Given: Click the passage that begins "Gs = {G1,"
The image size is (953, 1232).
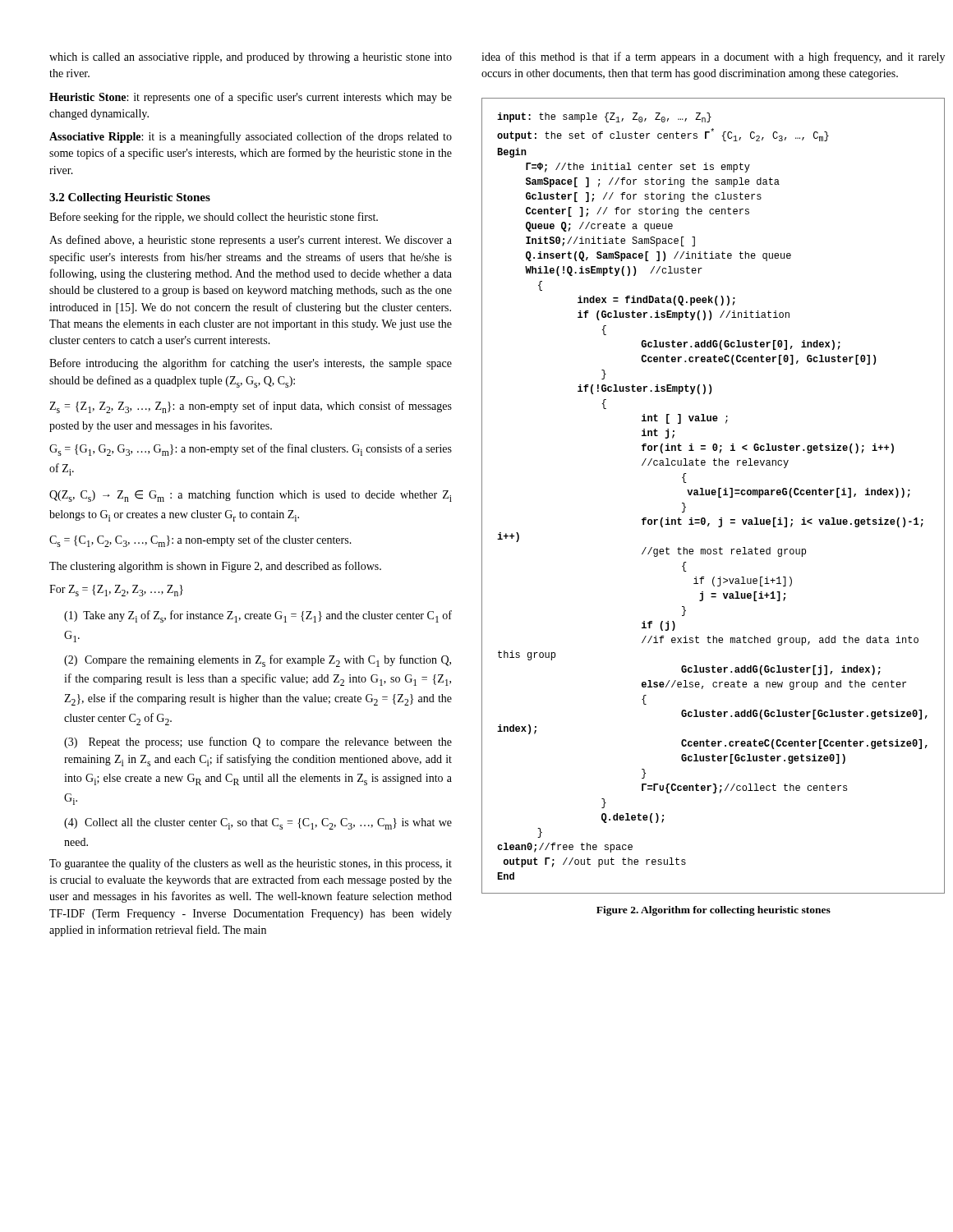Looking at the screenshot, I should click(251, 461).
